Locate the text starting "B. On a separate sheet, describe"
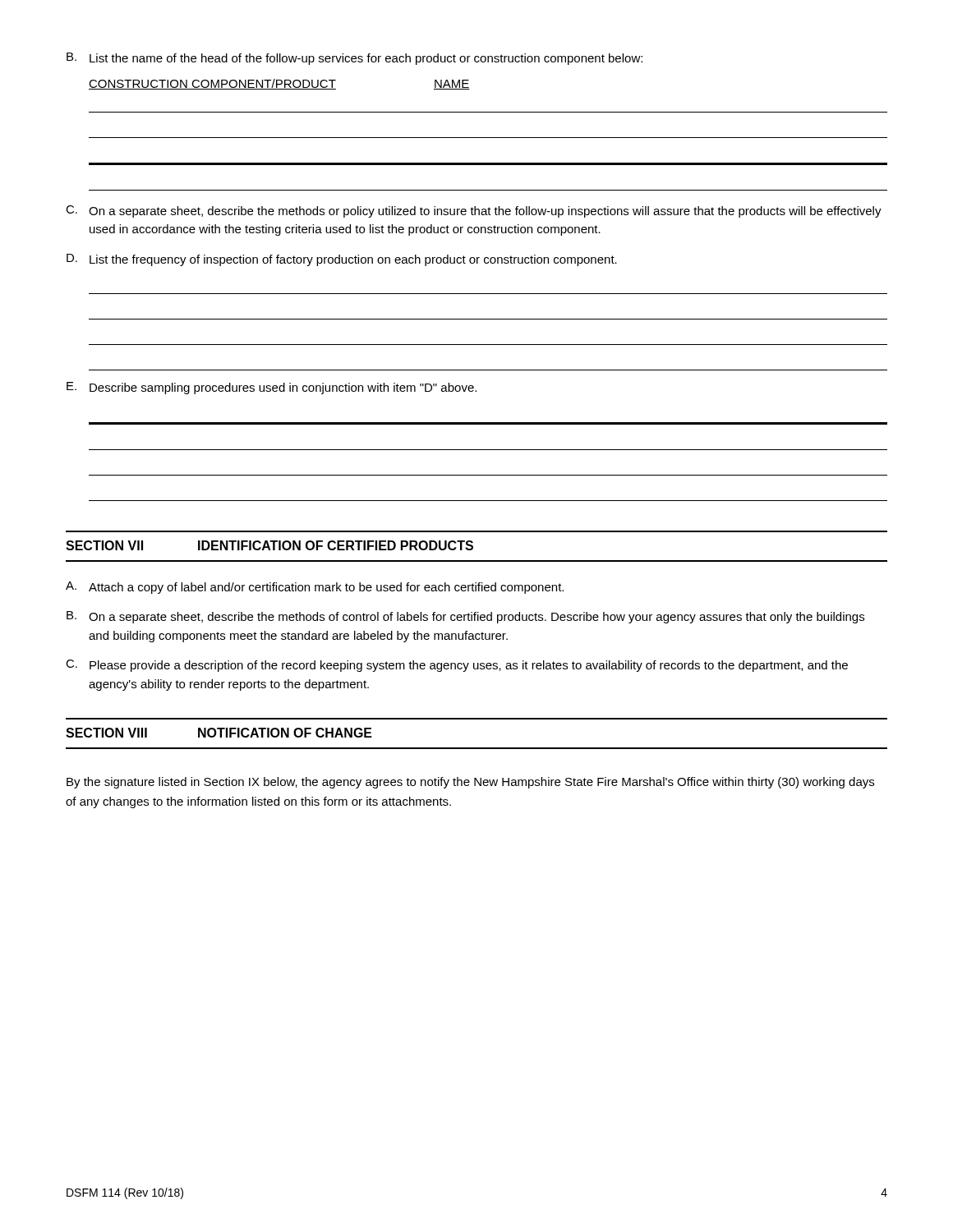Screen dimensions: 1232x953 point(476,626)
